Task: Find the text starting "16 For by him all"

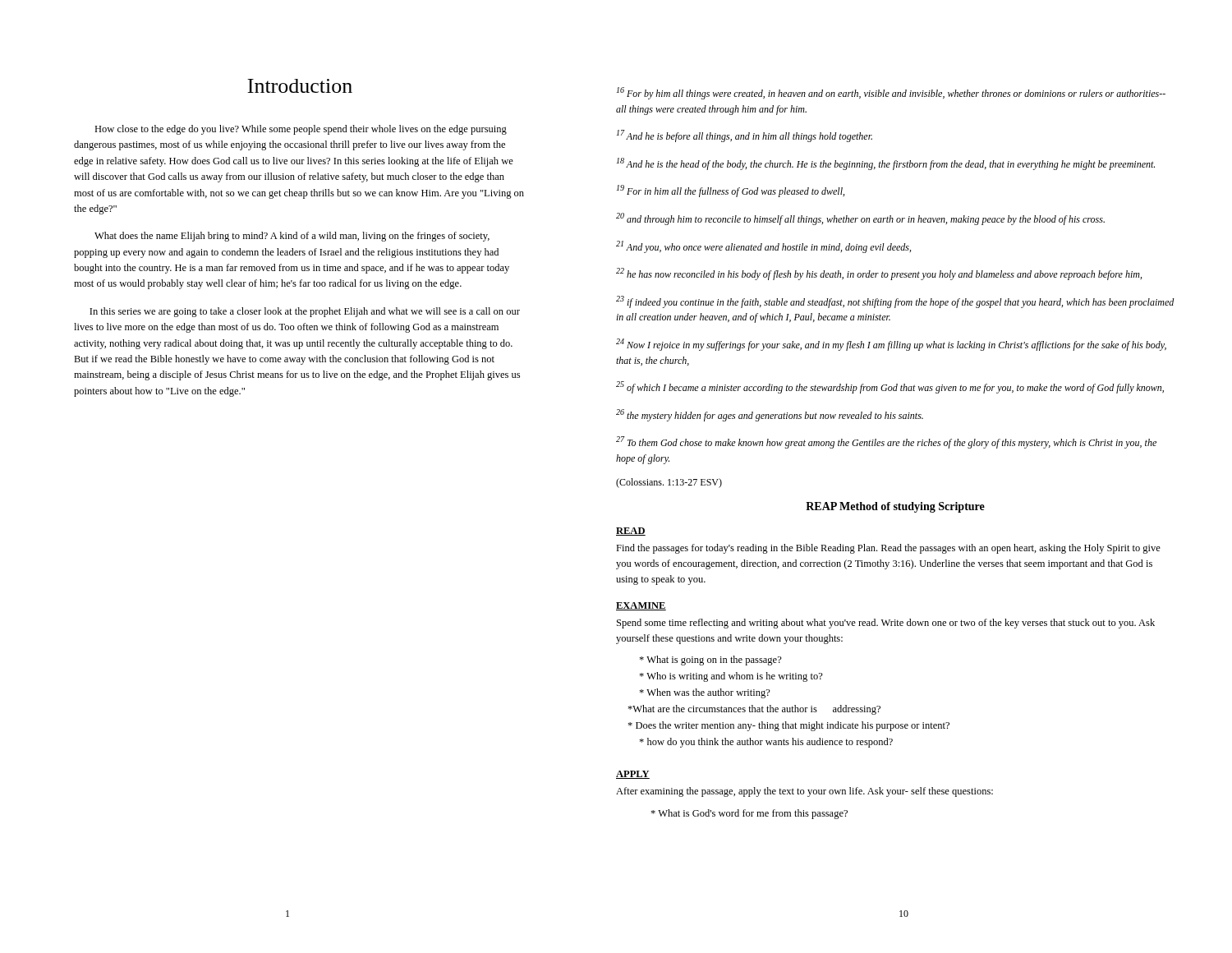Action: coord(895,286)
